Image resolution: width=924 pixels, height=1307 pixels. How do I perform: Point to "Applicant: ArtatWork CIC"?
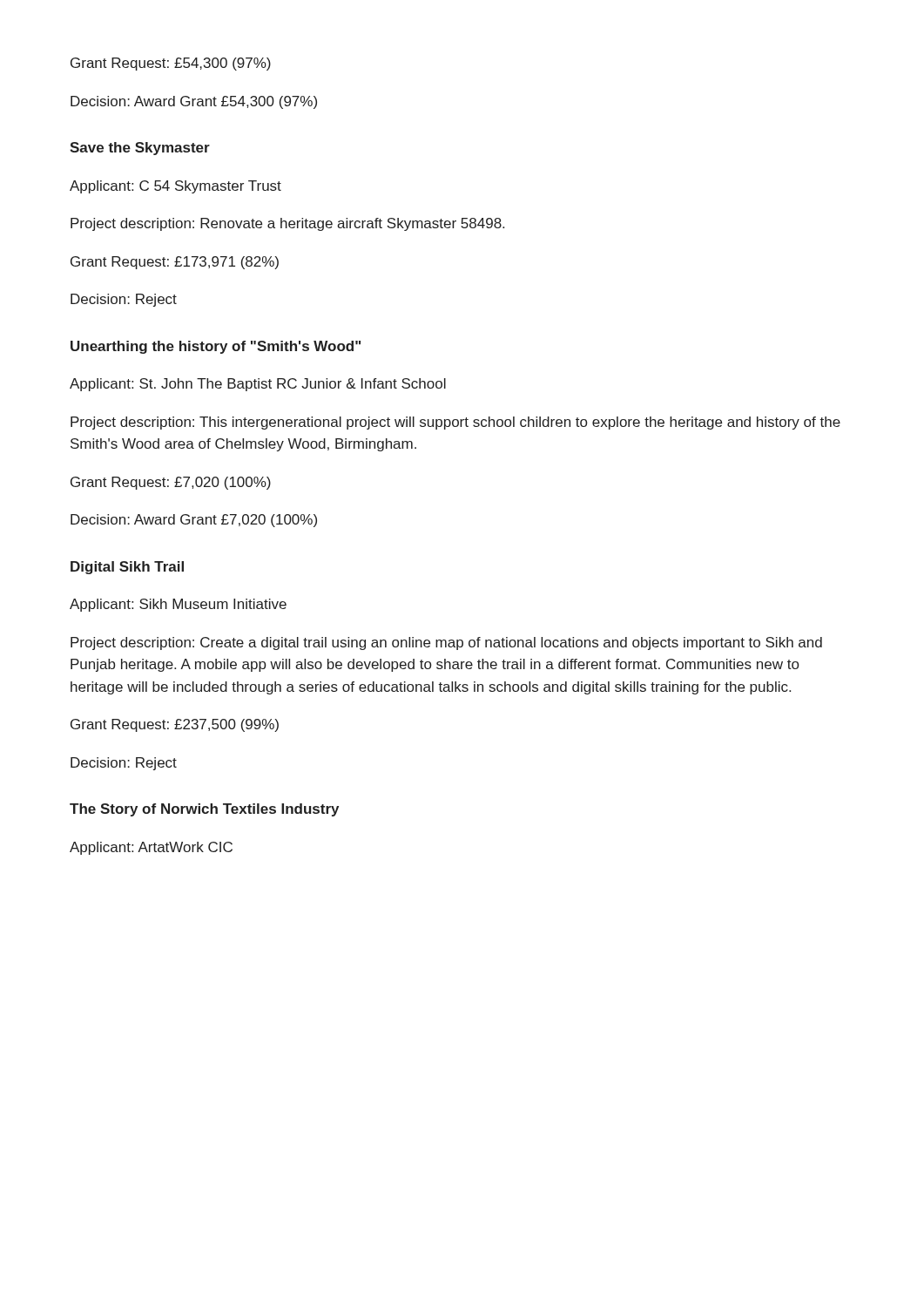[151, 847]
